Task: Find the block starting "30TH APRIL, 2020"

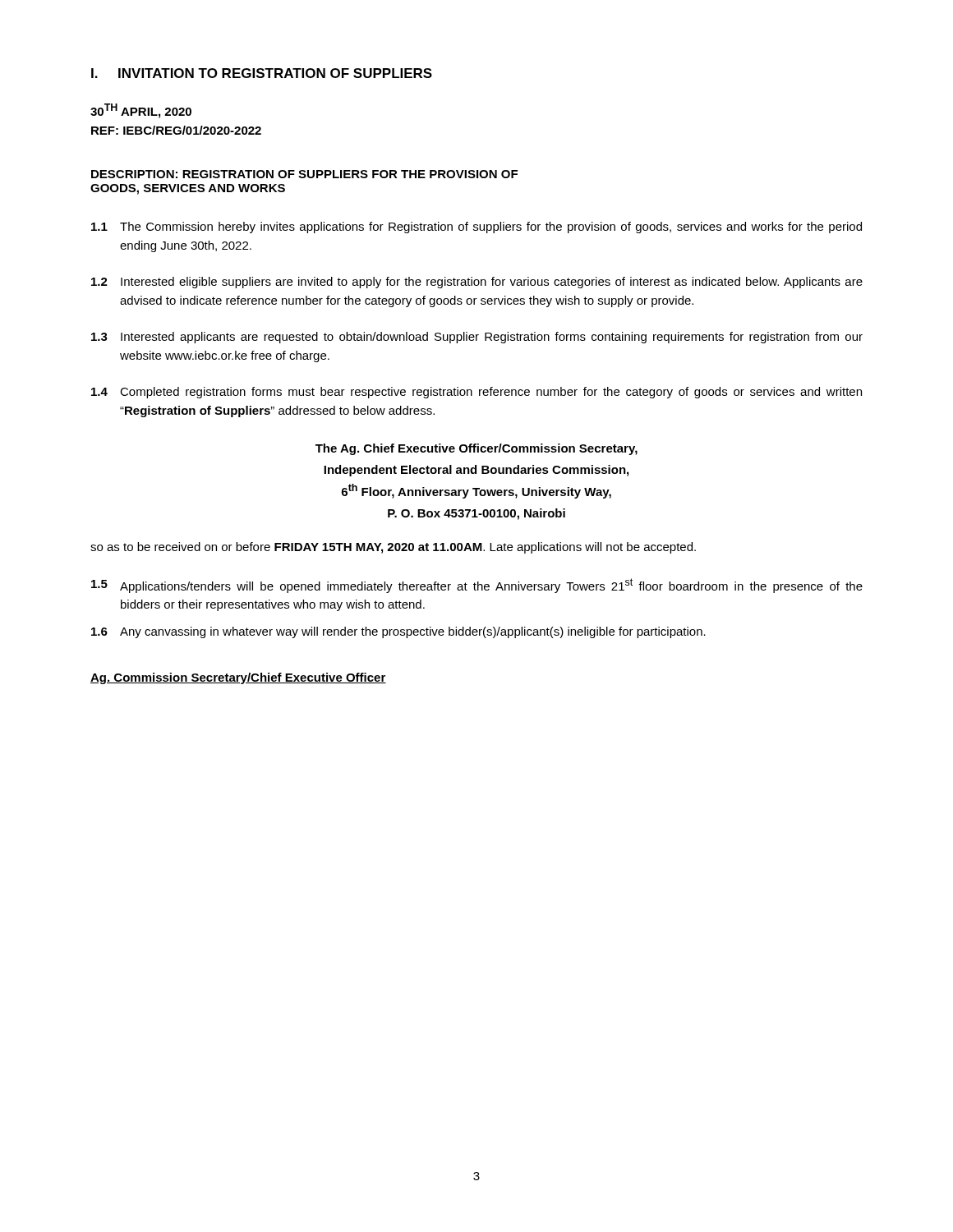Action: point(141,110)
